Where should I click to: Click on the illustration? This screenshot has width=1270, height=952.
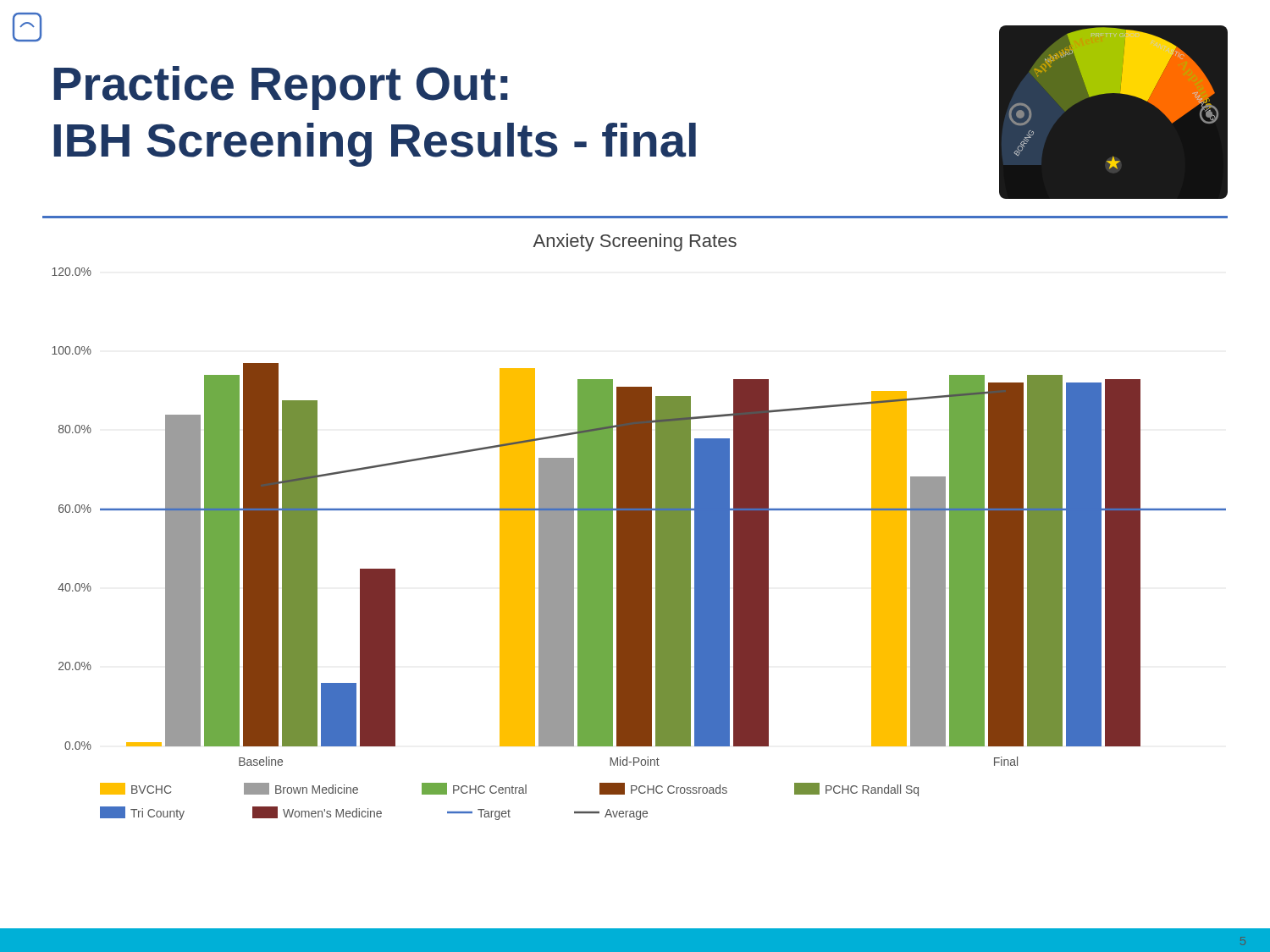click(27, 27)
